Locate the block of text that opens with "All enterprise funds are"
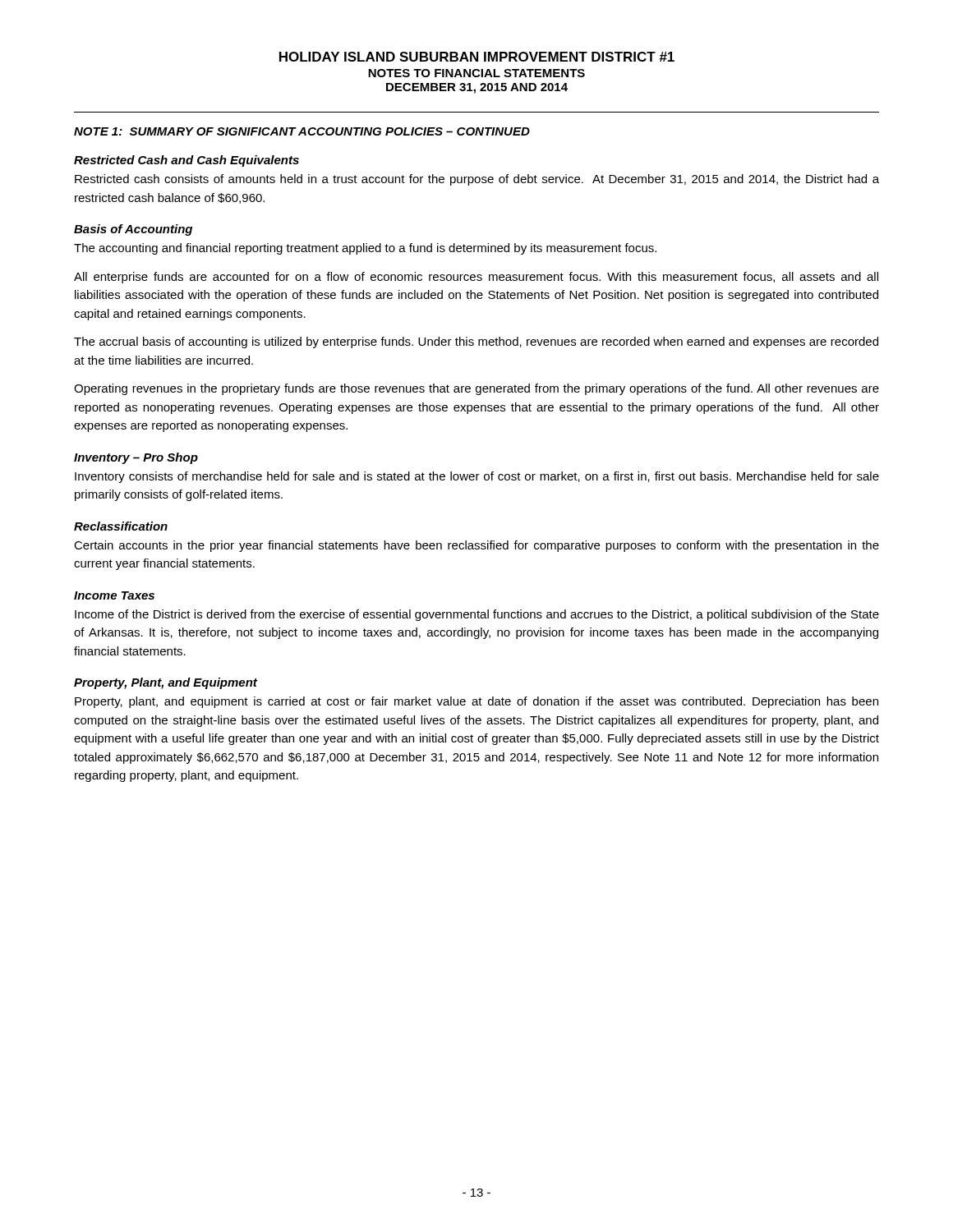Screen dimensions: 1232x953 tap(476, 294)
